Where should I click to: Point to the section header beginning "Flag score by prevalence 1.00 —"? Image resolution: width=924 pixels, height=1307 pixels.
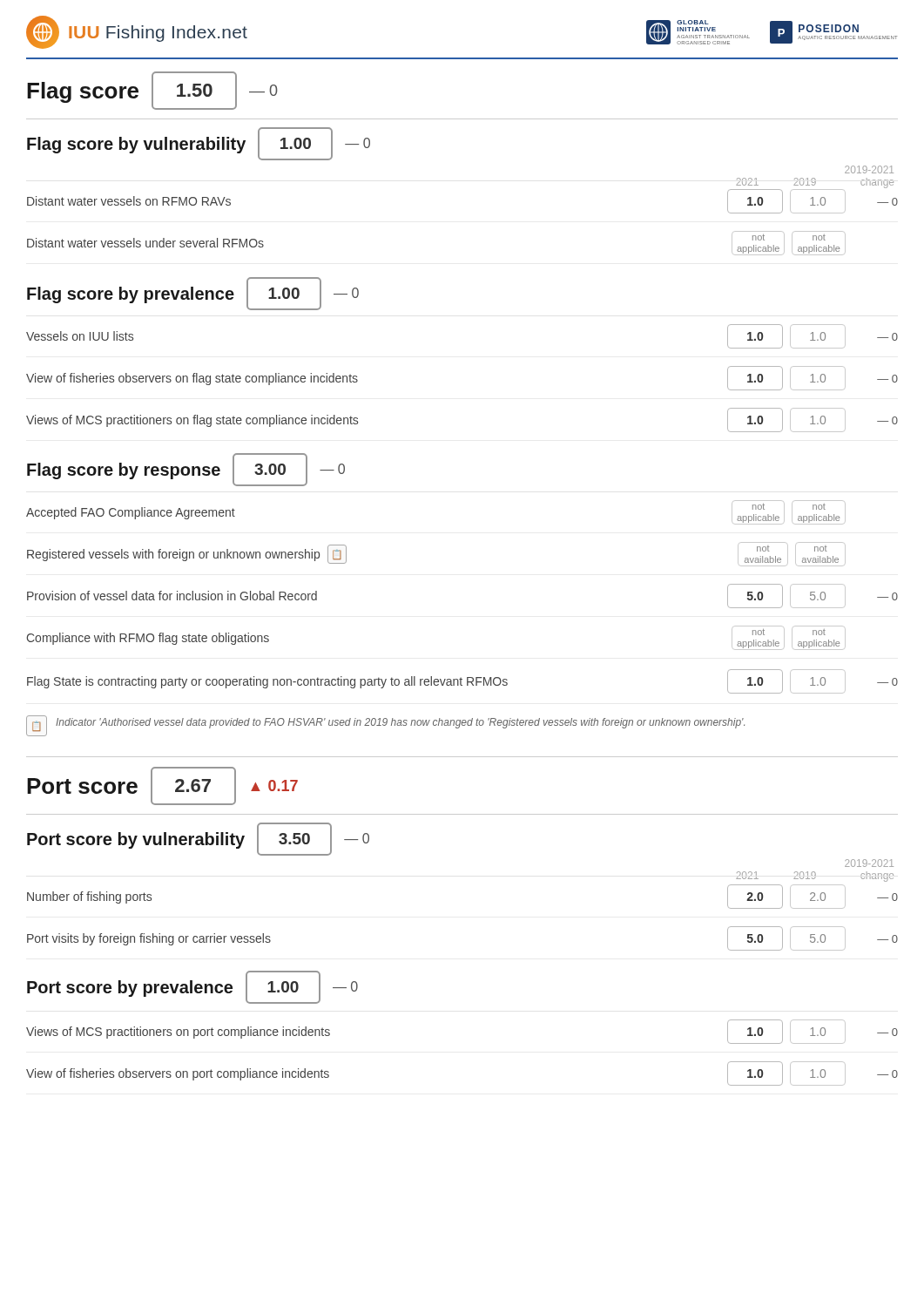(193, 294)
